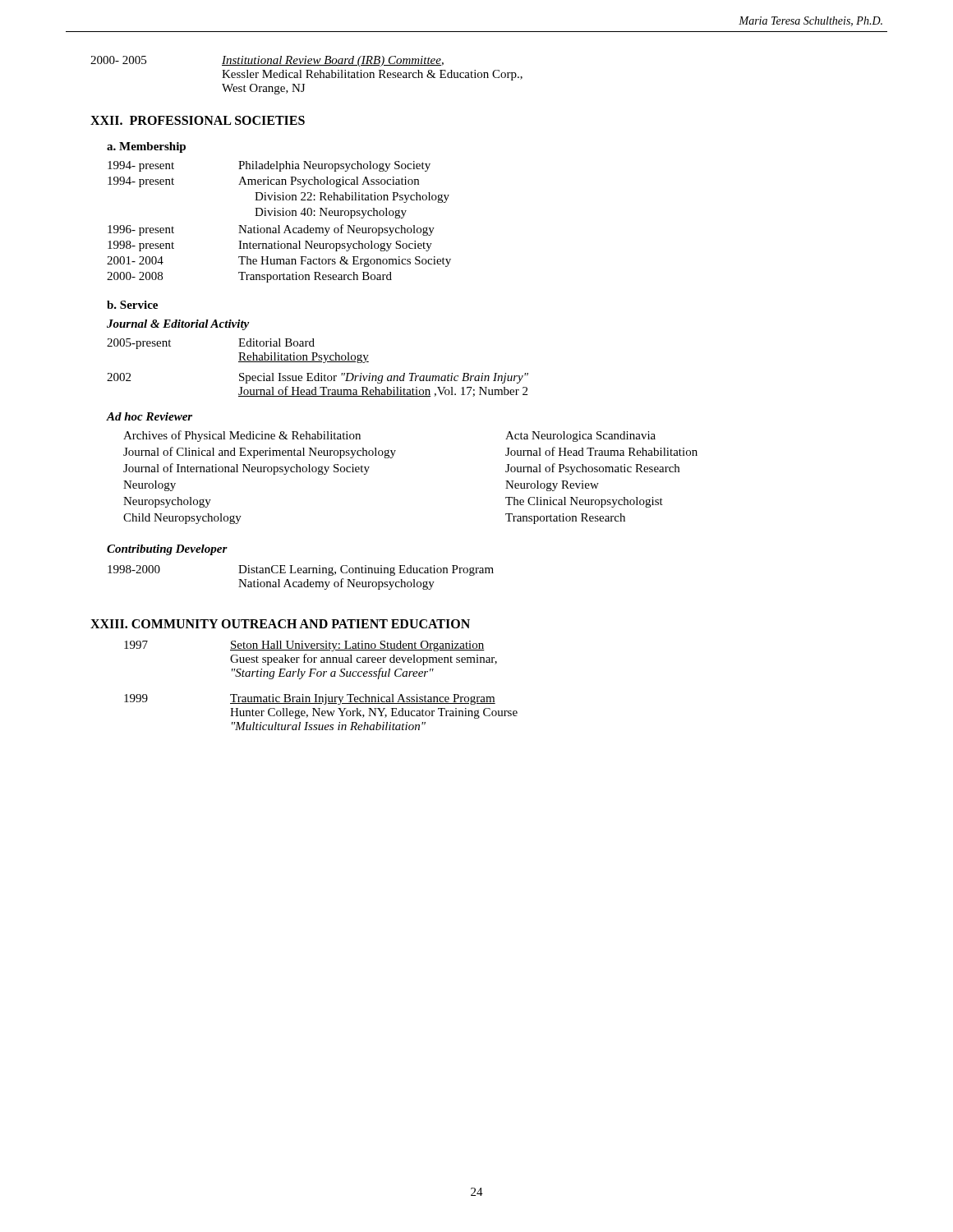Locate the text starting "Journal & Editorial Activity"
953x1232 pixels.
pyautogui.click(x=178, y=324)
